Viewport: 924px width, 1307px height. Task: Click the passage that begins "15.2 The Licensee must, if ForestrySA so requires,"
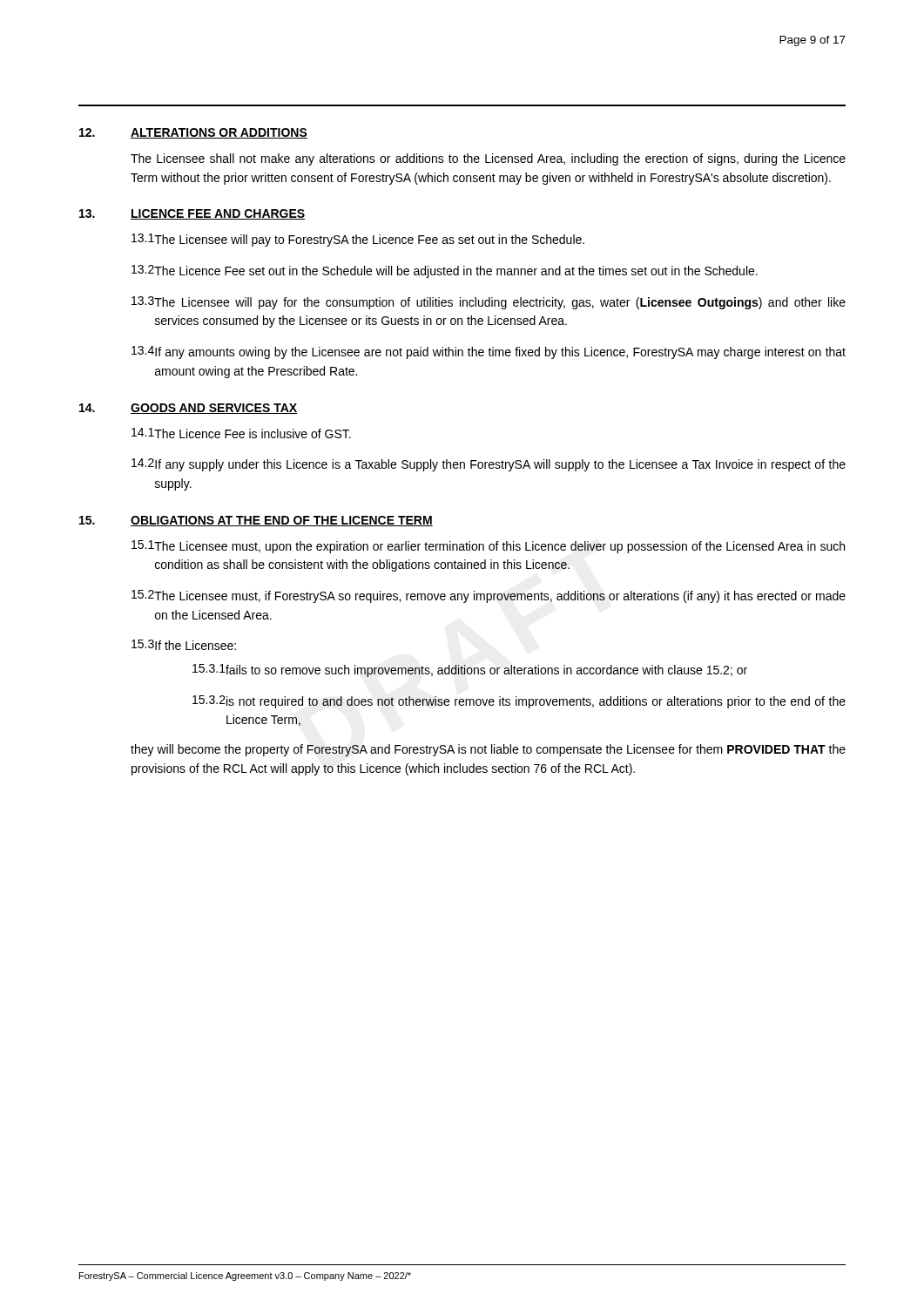[x=462, y=606]
